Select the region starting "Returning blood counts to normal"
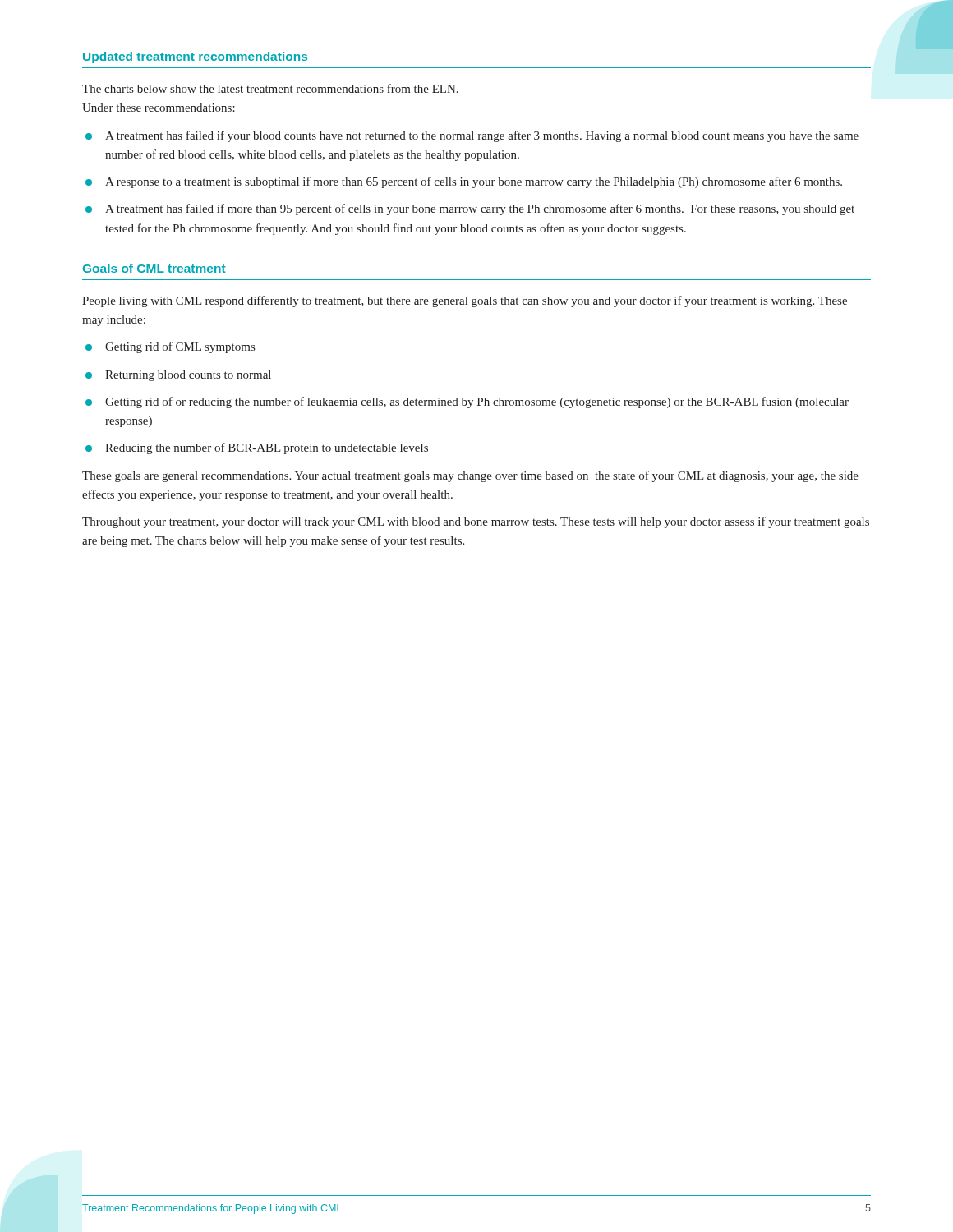 (x=188, y=374)
